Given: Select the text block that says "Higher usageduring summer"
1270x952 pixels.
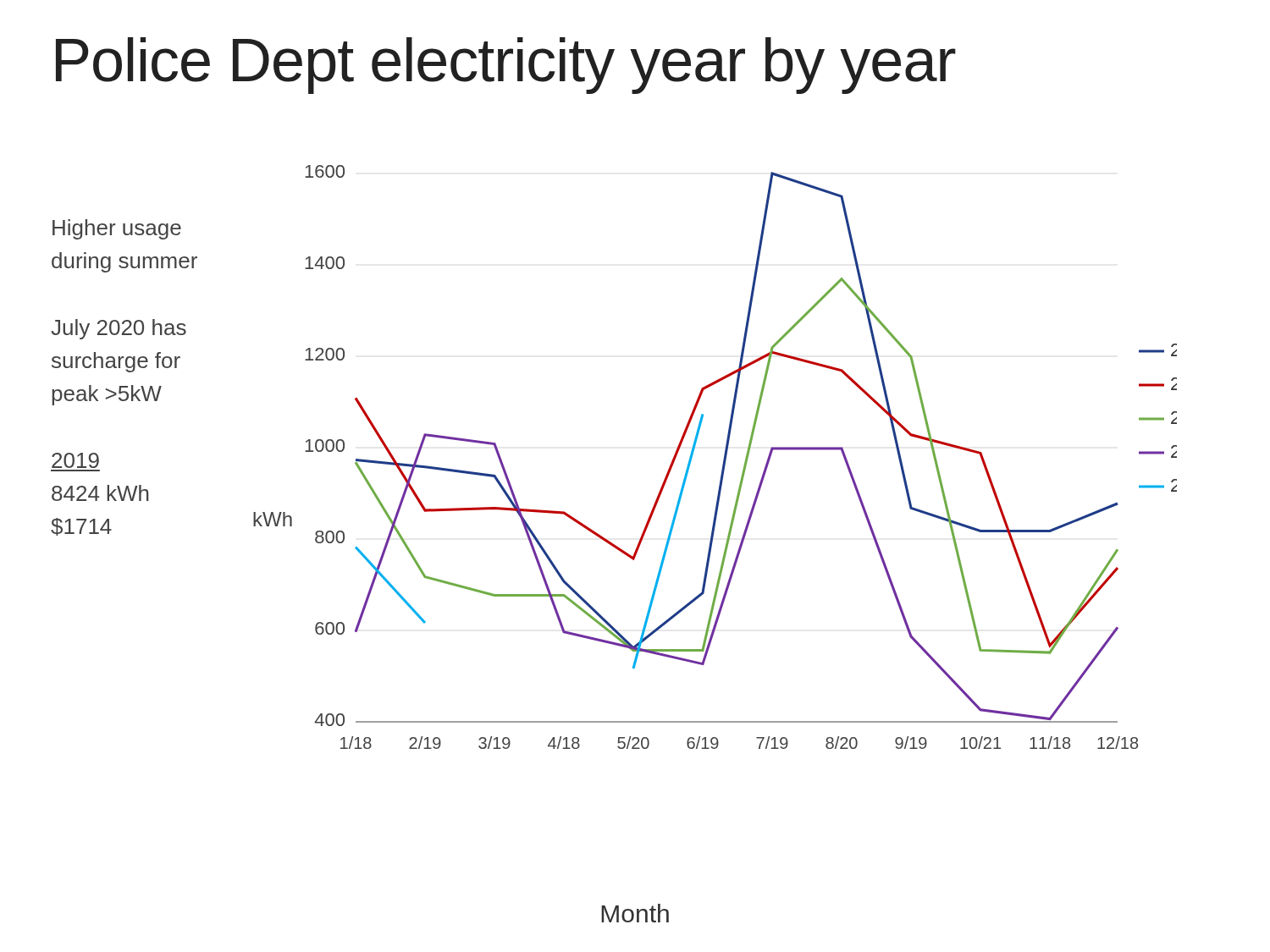Looking at the screenshot, I should click(124, 377).
